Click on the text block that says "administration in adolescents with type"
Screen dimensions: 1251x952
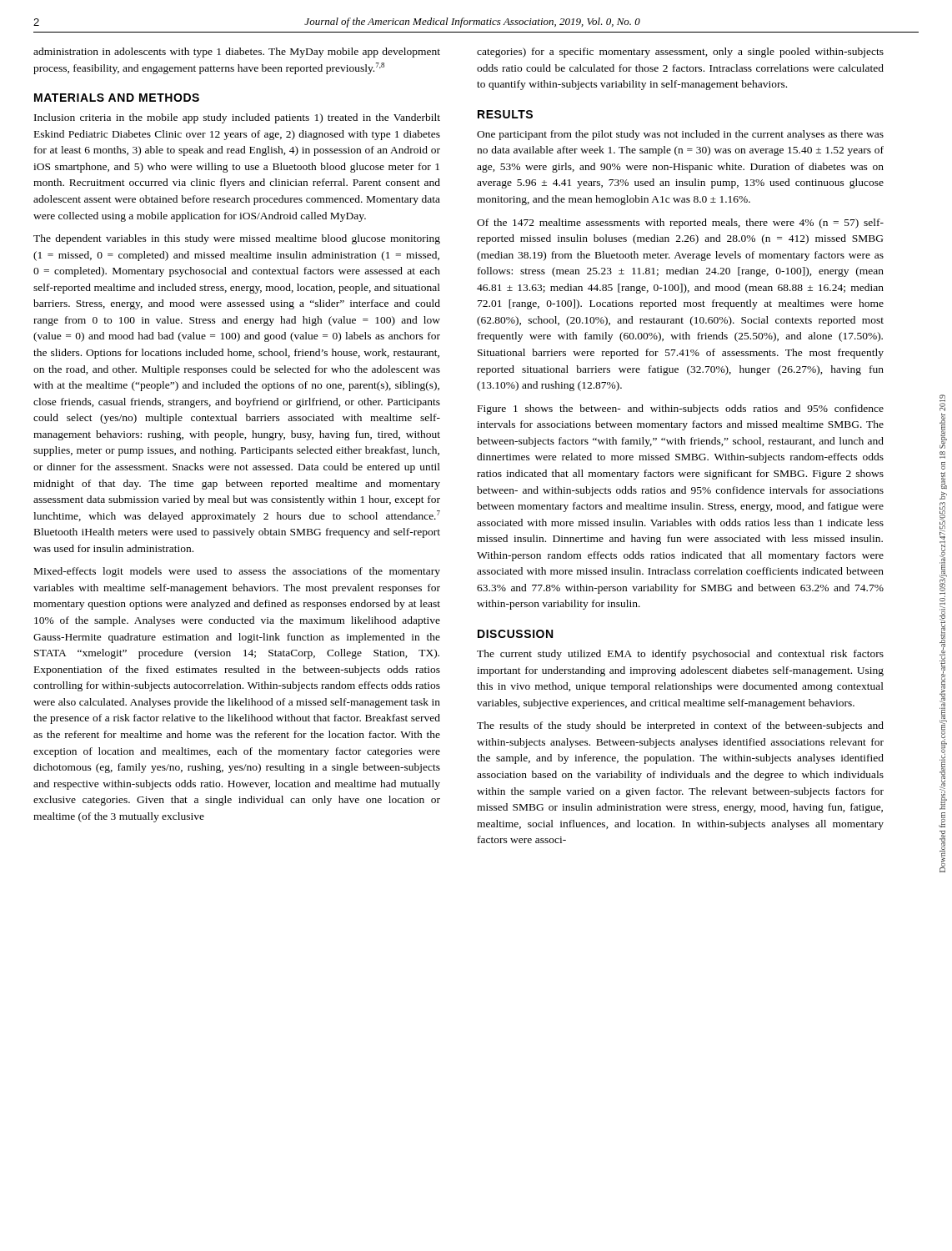point(237,60)
